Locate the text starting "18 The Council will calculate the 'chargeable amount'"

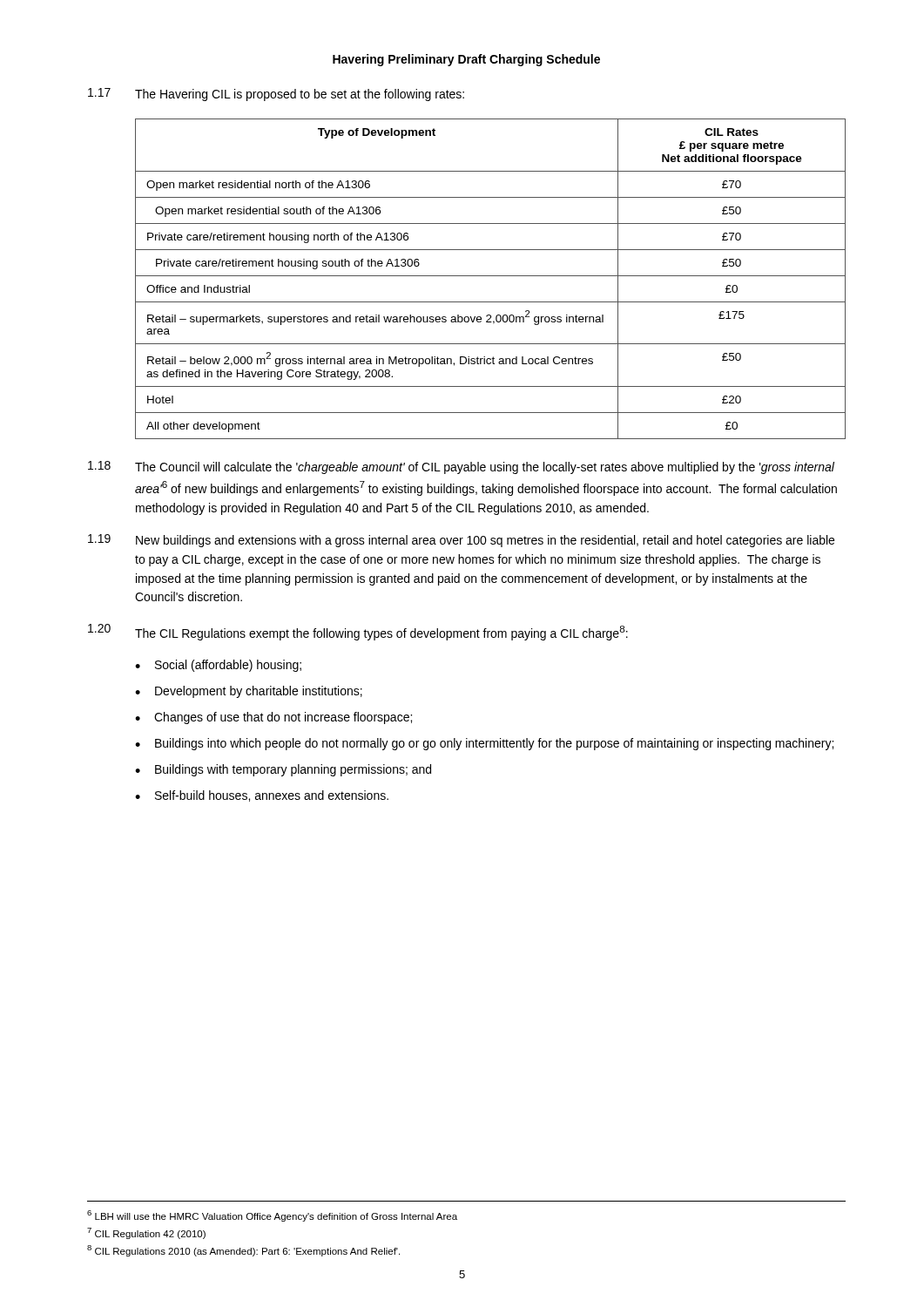coord(466,488)
